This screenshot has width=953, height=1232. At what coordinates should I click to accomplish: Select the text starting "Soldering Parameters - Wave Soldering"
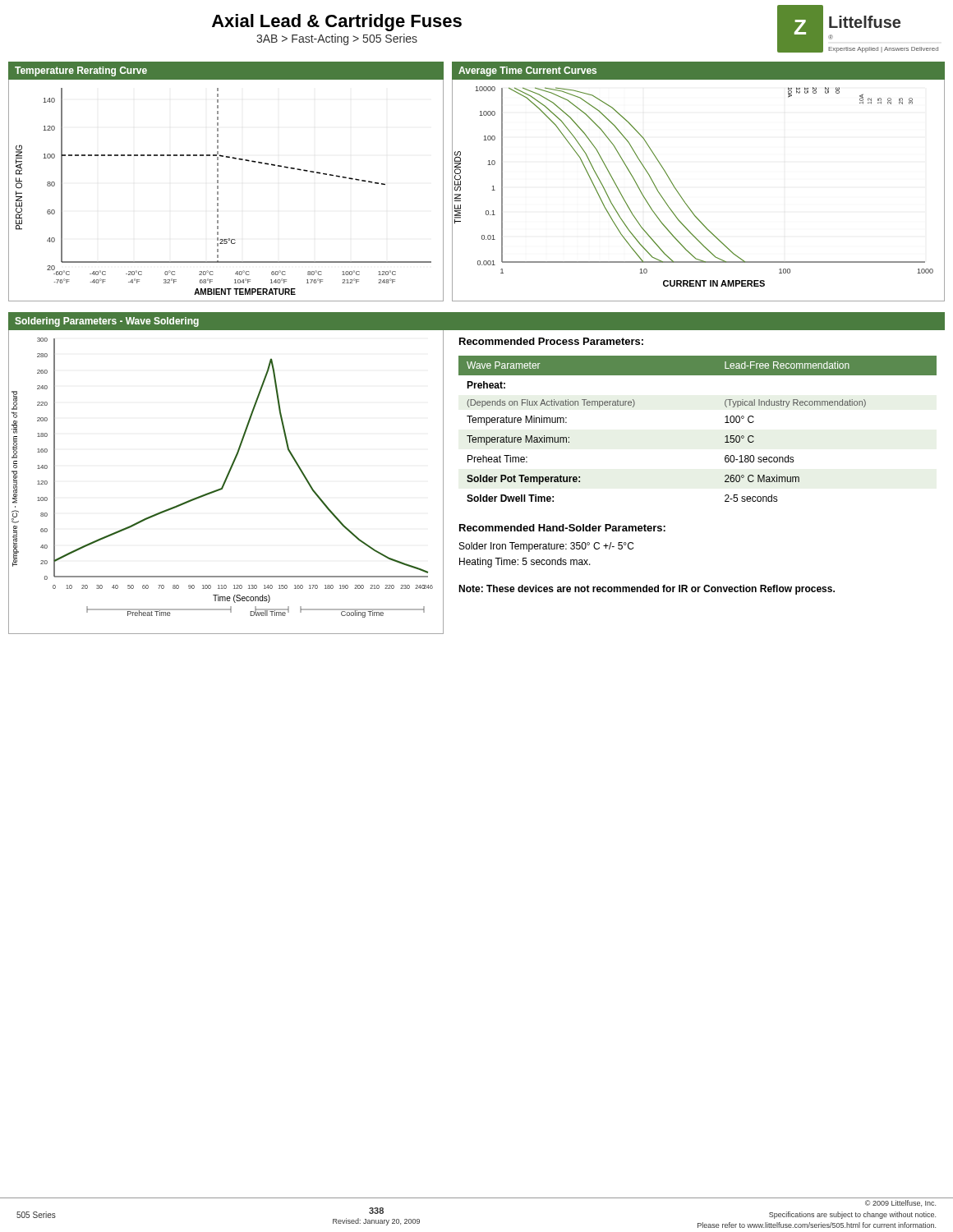click(x=107, y=321)
